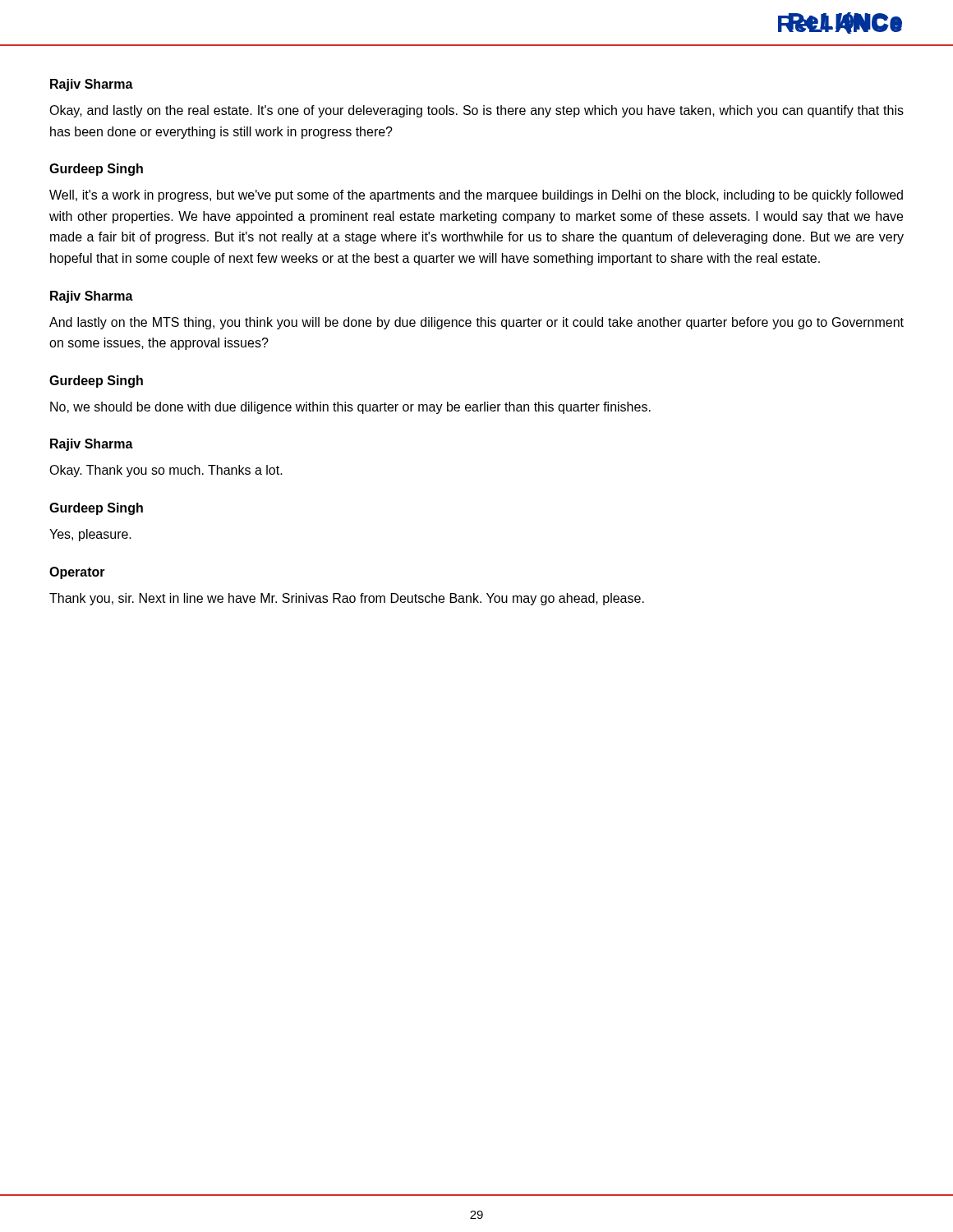Find the text block with the text "And lastly on the"
This screenshot has width=953, height=1232.
476,333
